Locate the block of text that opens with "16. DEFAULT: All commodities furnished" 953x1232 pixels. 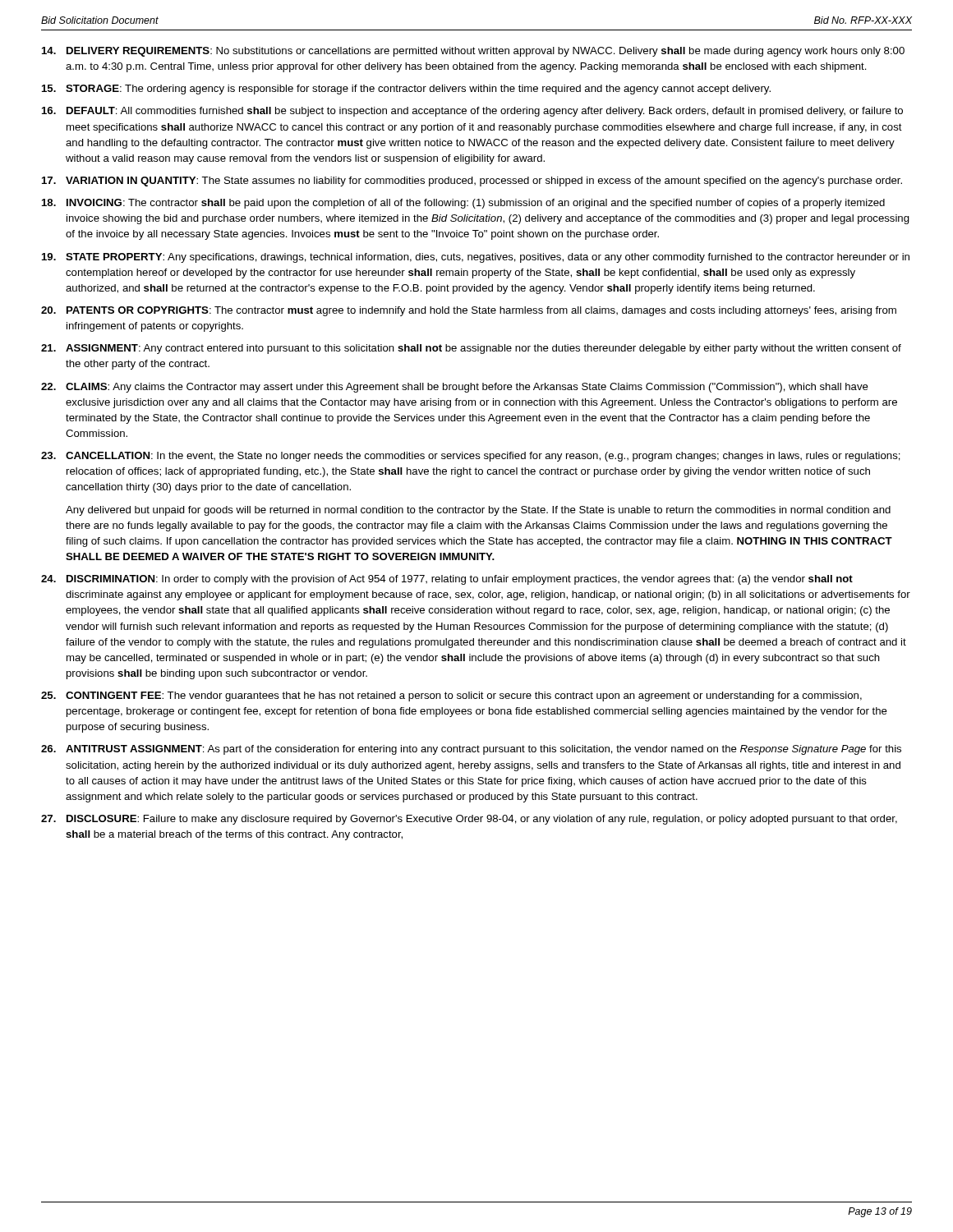(476, 134)
